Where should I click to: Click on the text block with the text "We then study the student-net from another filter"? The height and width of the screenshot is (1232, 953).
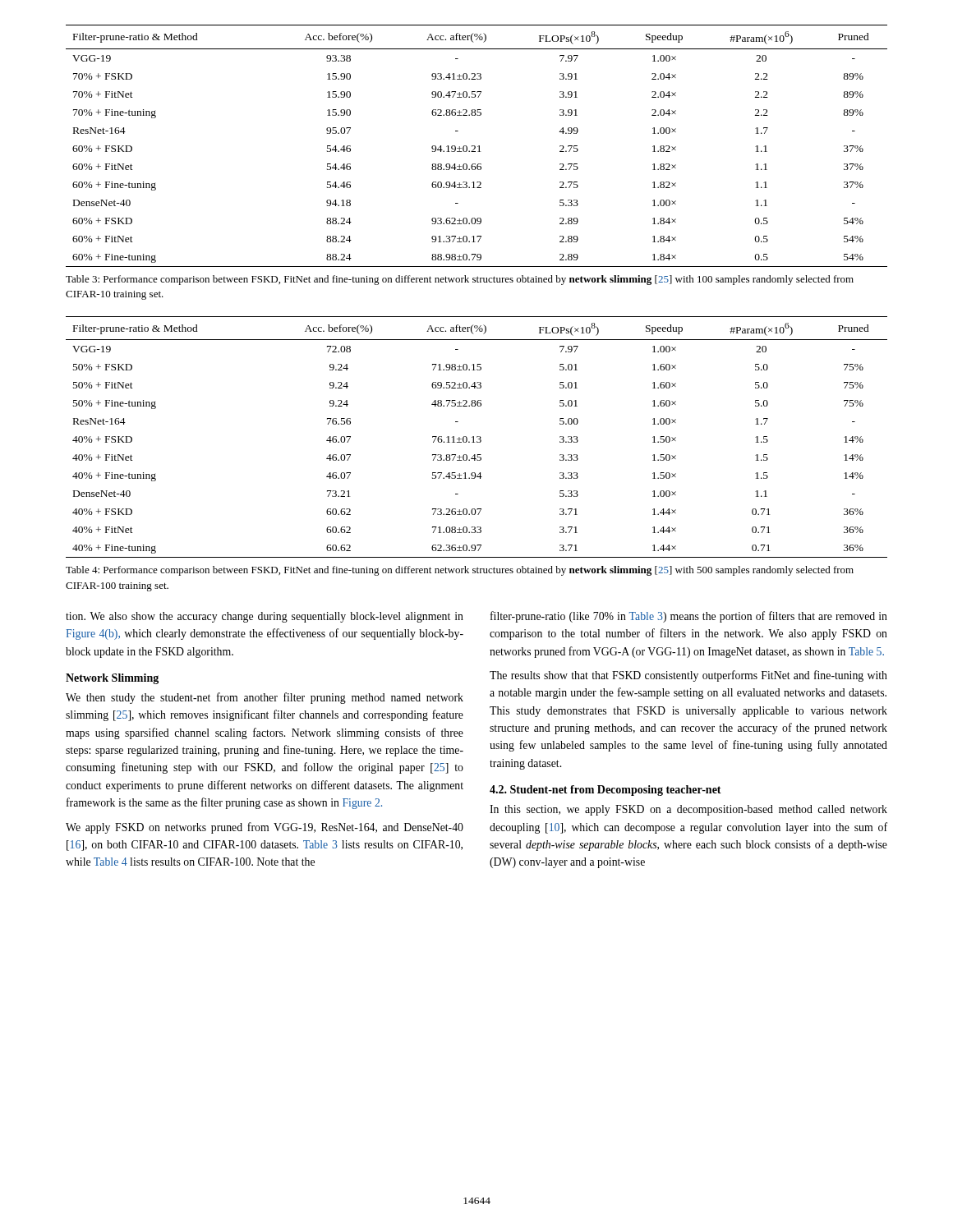(265, 750)
